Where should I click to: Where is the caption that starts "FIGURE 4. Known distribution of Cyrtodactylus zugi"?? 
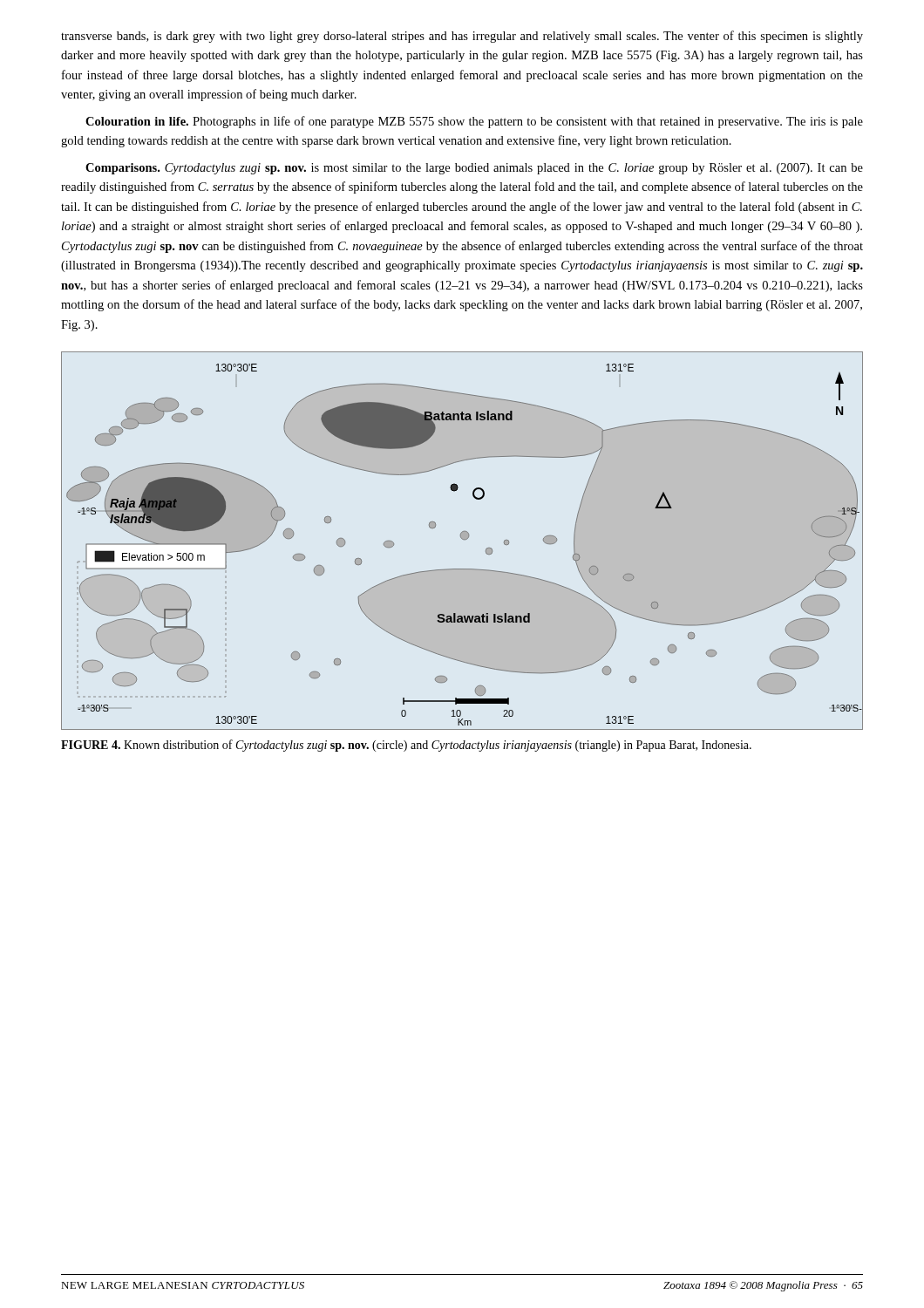pos(462,746)
